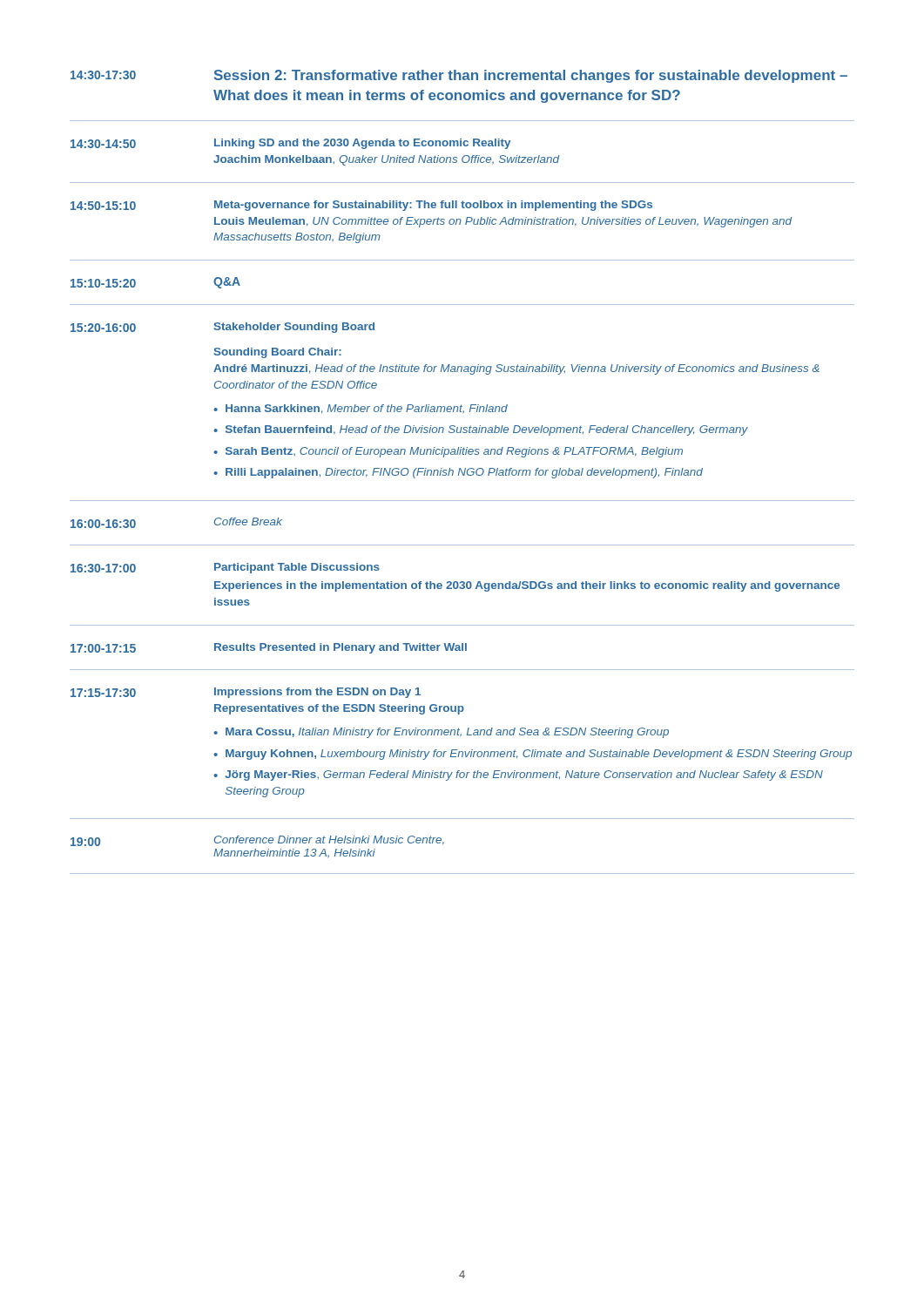
Task: Select the region starting "Hanna Sarkkinen, Member"
Action: (x=366, y=409)
